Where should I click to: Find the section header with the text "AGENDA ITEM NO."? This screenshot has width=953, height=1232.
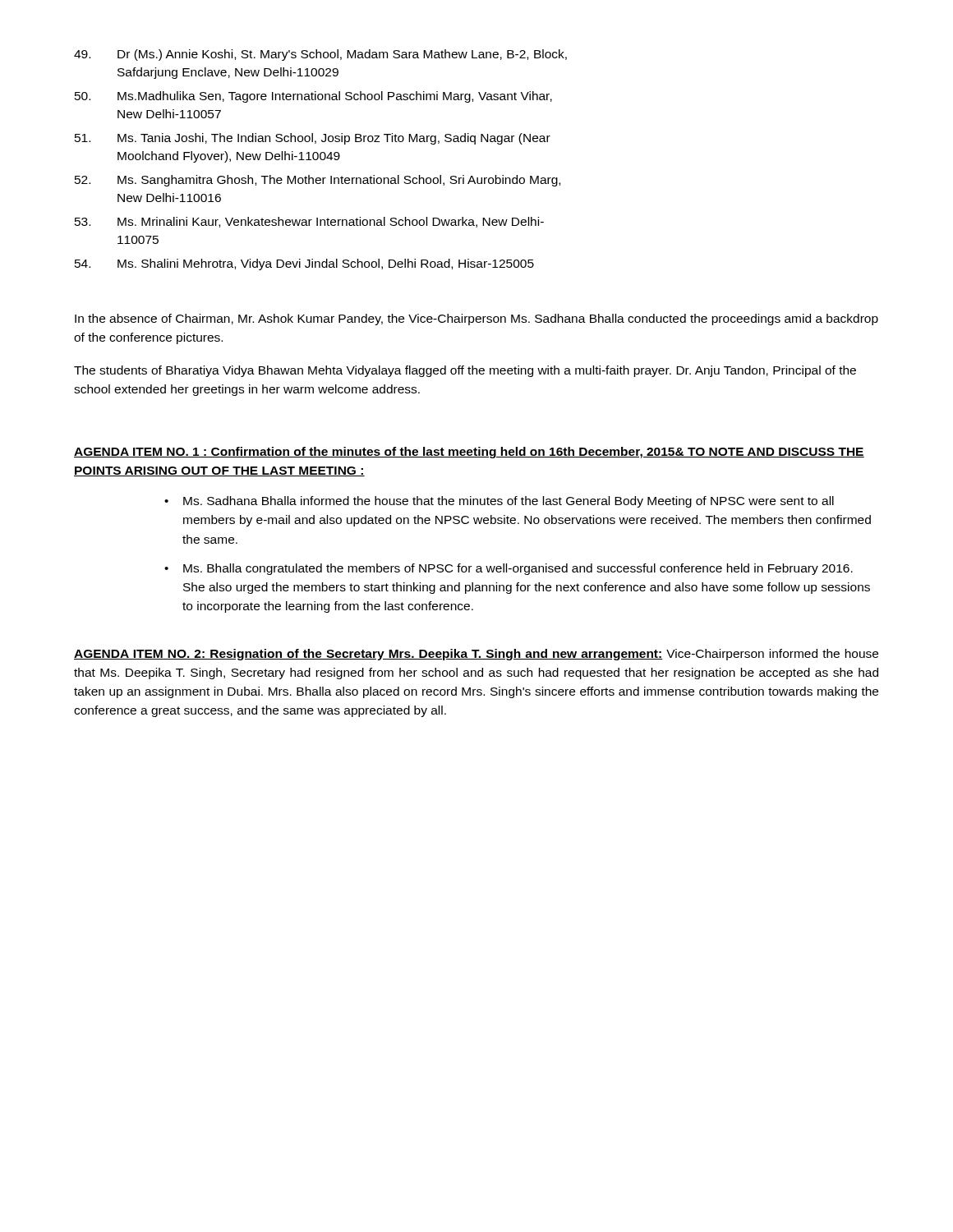(x=469, y=461)
